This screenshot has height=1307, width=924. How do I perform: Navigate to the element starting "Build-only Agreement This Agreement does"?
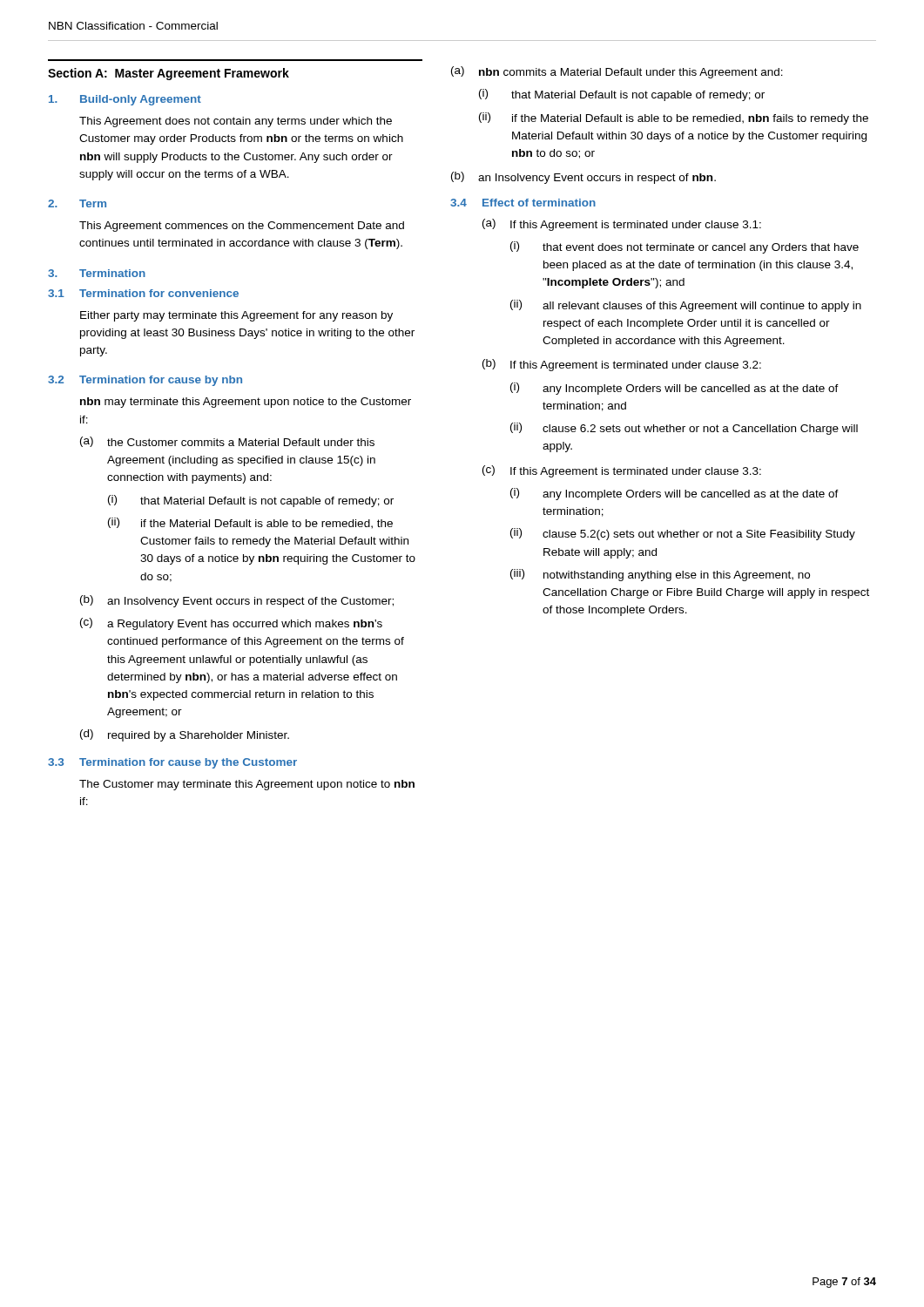point(235,141)
